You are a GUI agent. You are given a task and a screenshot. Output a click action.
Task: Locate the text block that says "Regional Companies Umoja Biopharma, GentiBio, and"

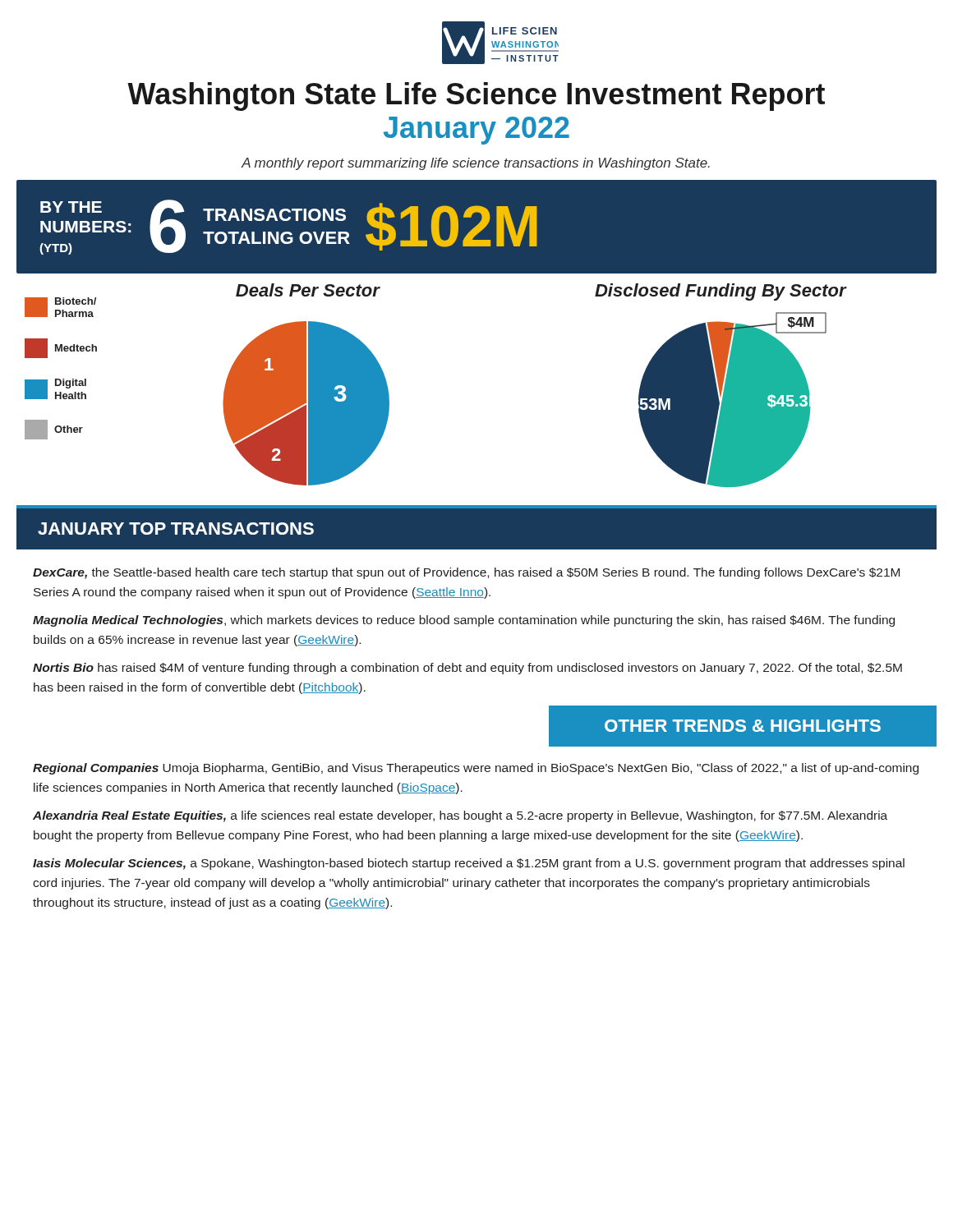coord(476,777)
